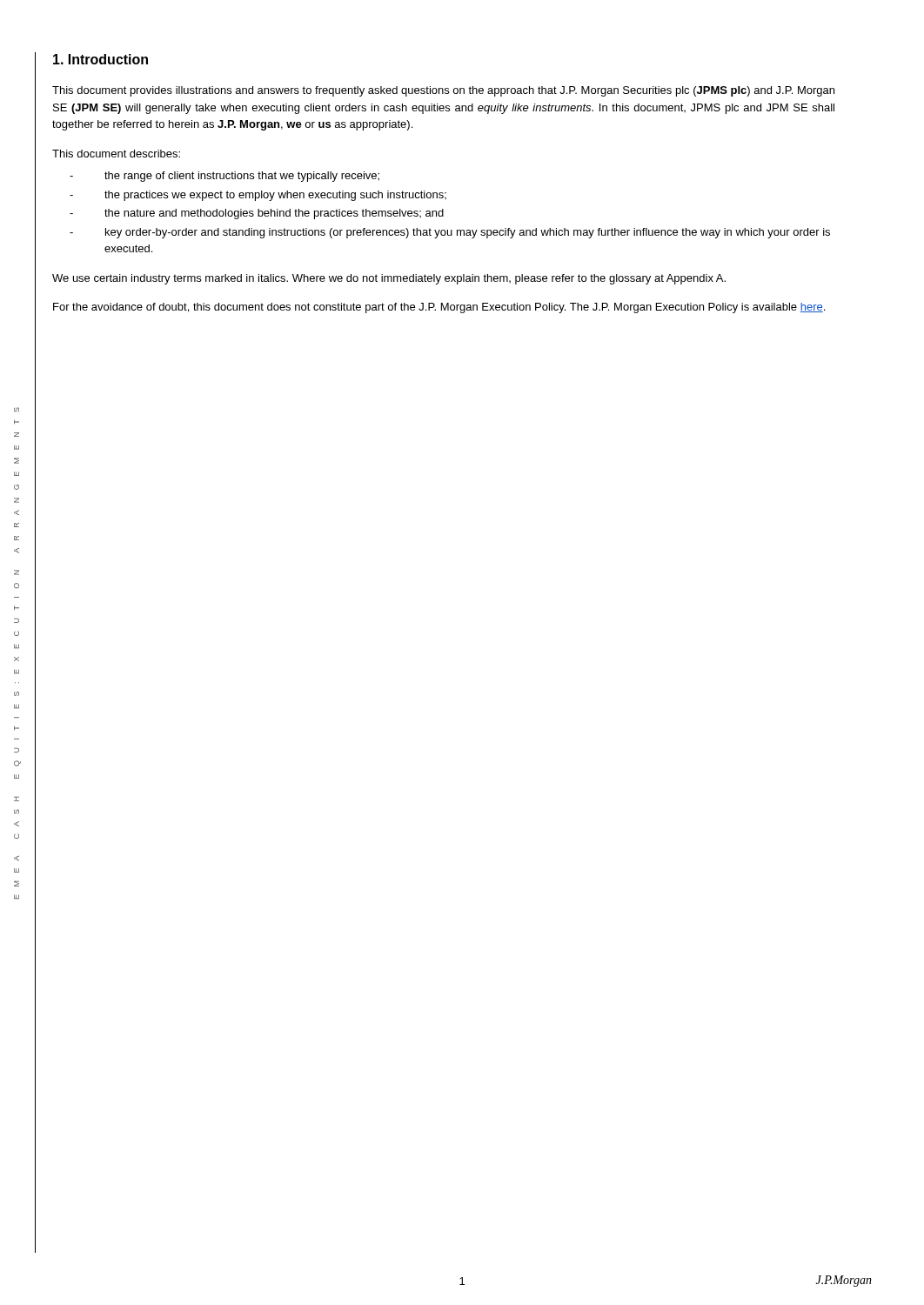924x1305 pixels.
Task: Click on the list item that says "- key order-by-order"
Action: [448, 240]
